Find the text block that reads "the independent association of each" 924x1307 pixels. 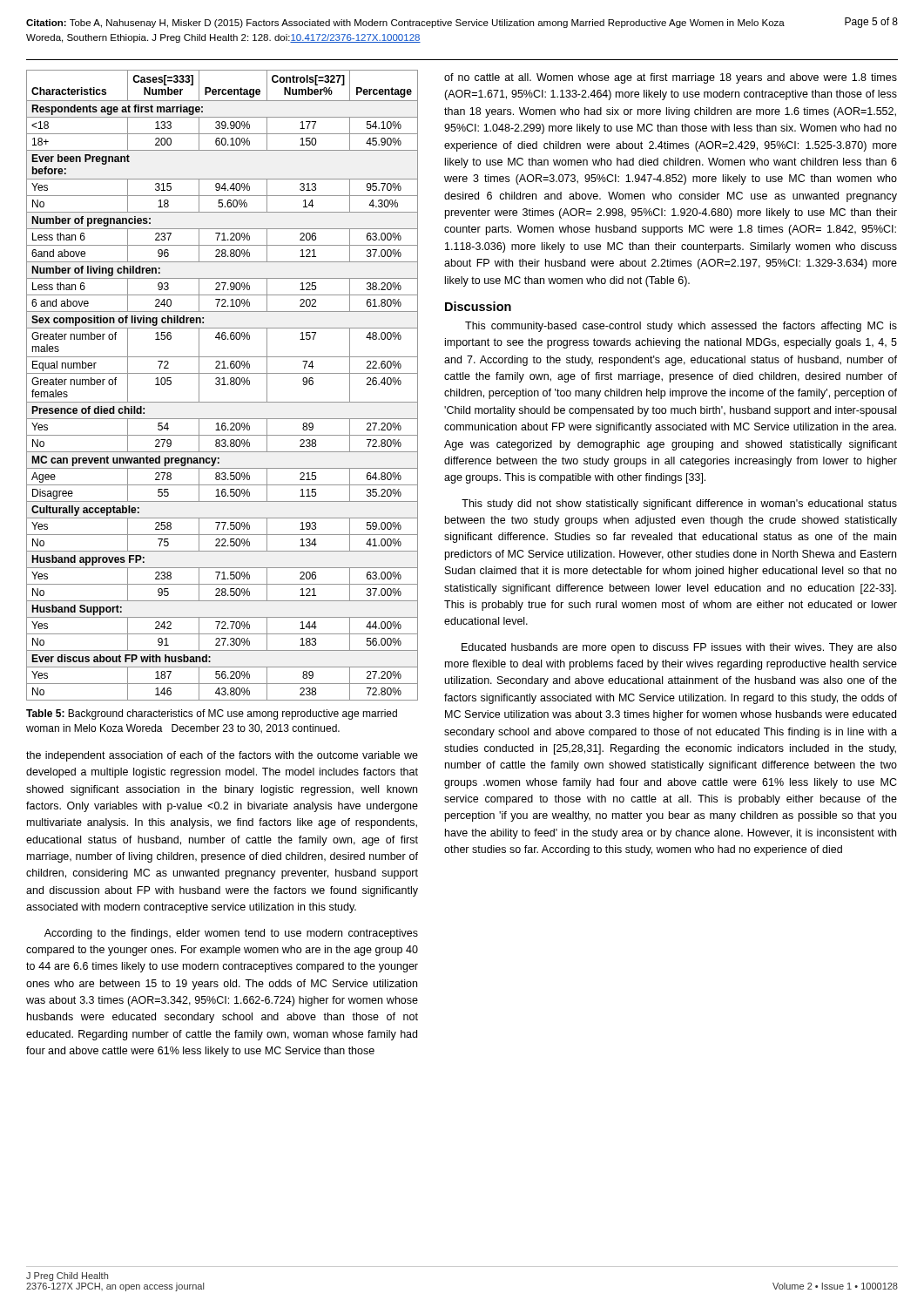tap(222, 831)
